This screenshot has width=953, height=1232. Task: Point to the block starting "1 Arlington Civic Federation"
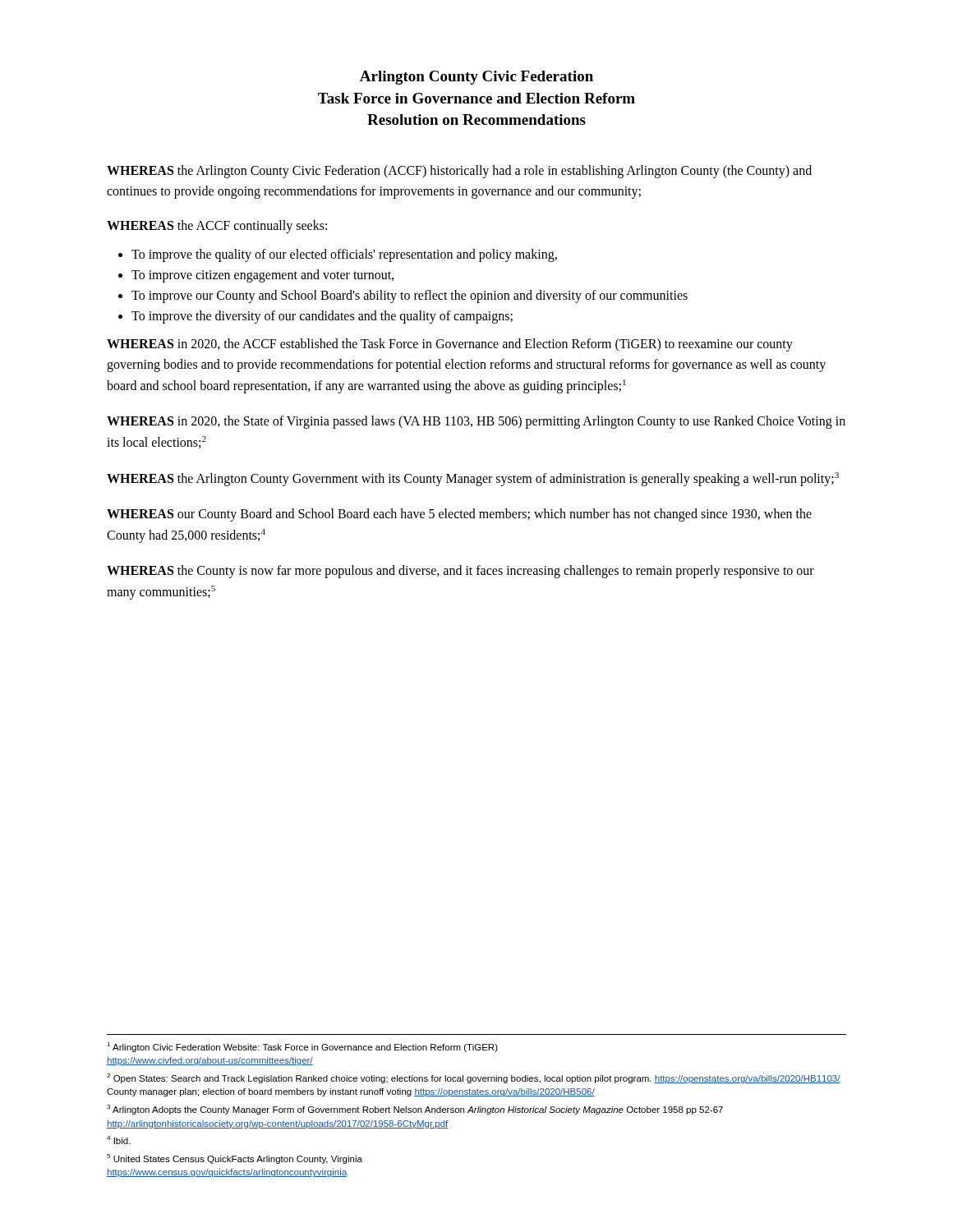[302, 1053]
